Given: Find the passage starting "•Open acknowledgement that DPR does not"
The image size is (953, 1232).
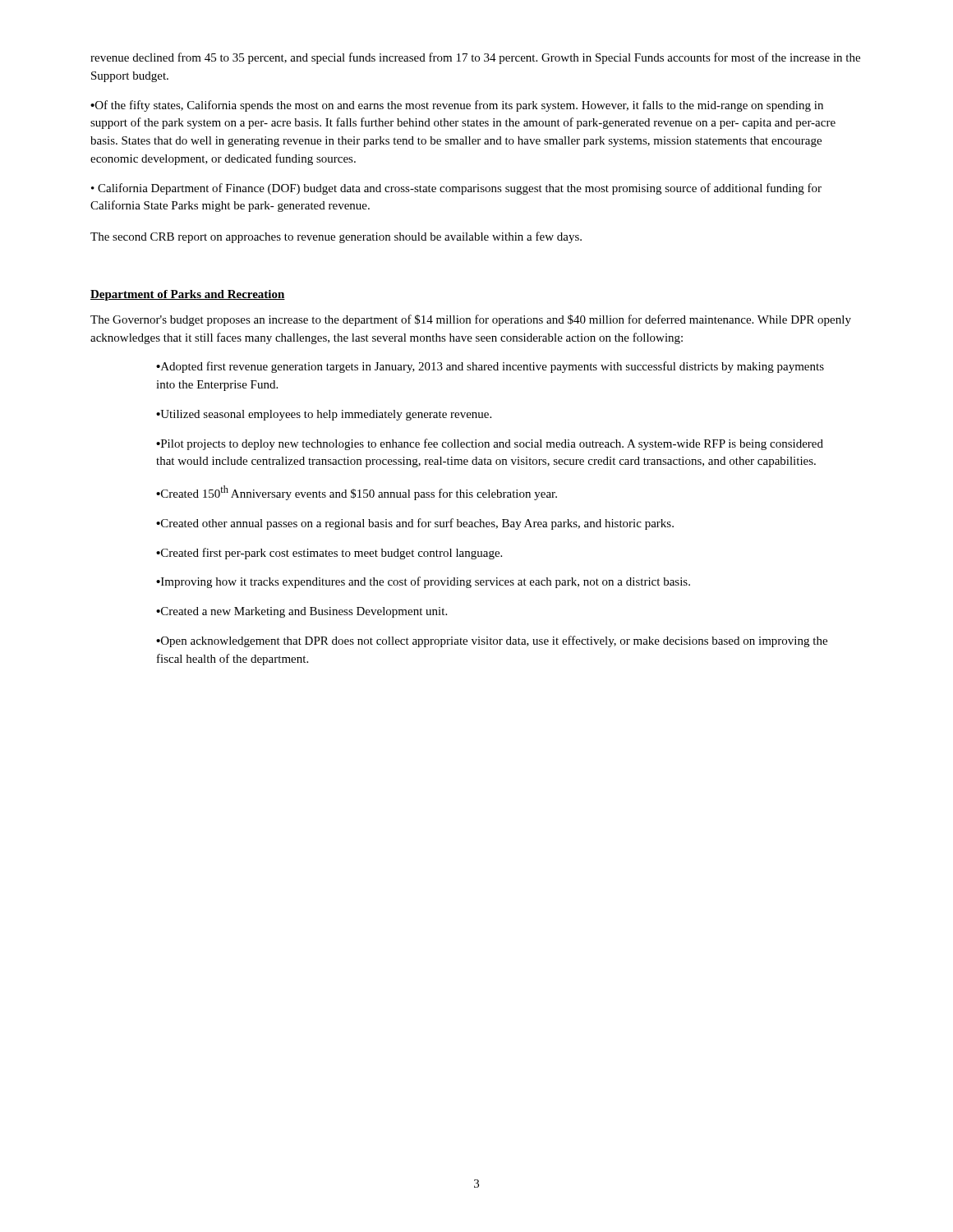Looking at the screenshot, I should click(x=492, y=649).
